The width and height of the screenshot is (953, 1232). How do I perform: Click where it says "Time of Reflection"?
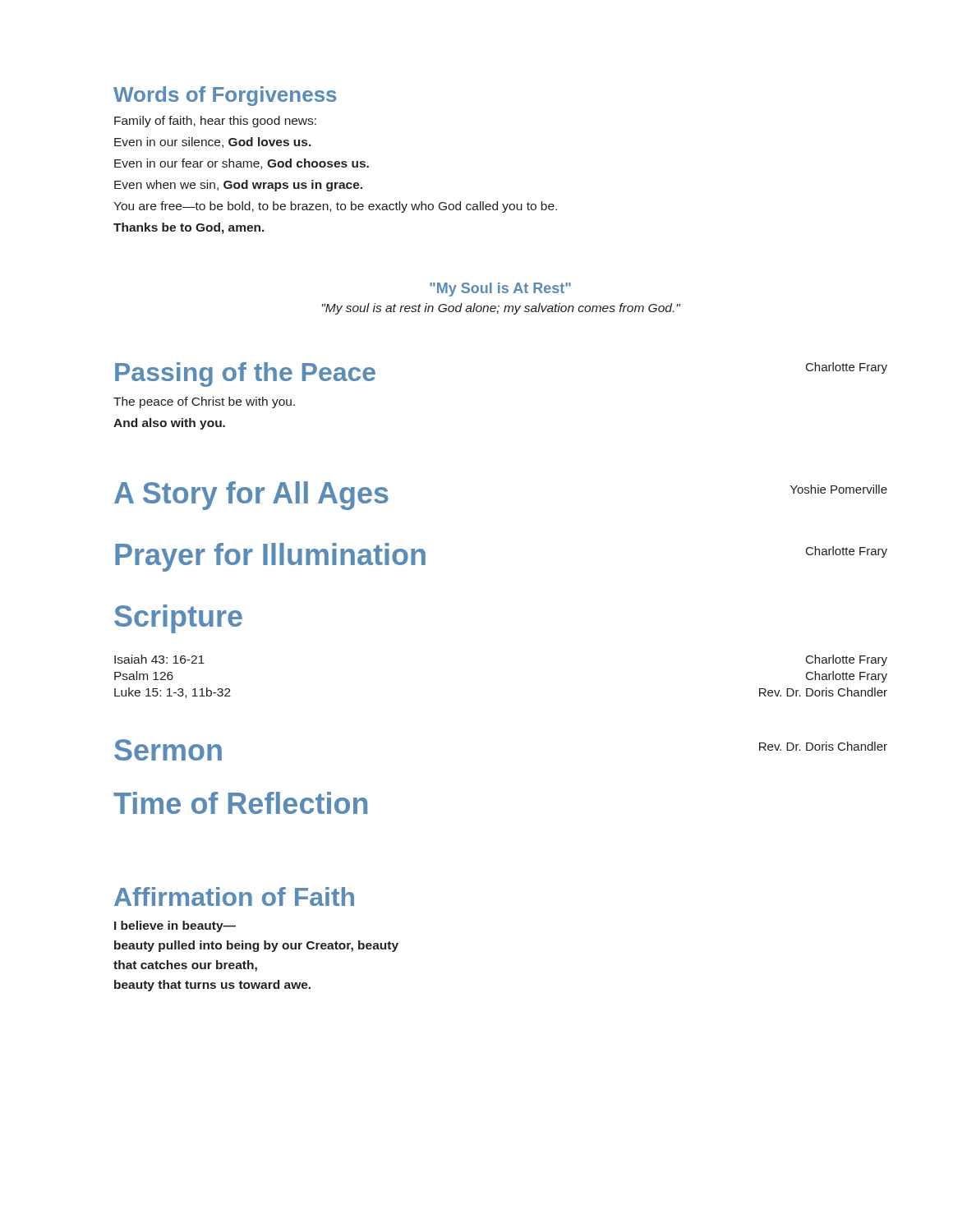240,803
